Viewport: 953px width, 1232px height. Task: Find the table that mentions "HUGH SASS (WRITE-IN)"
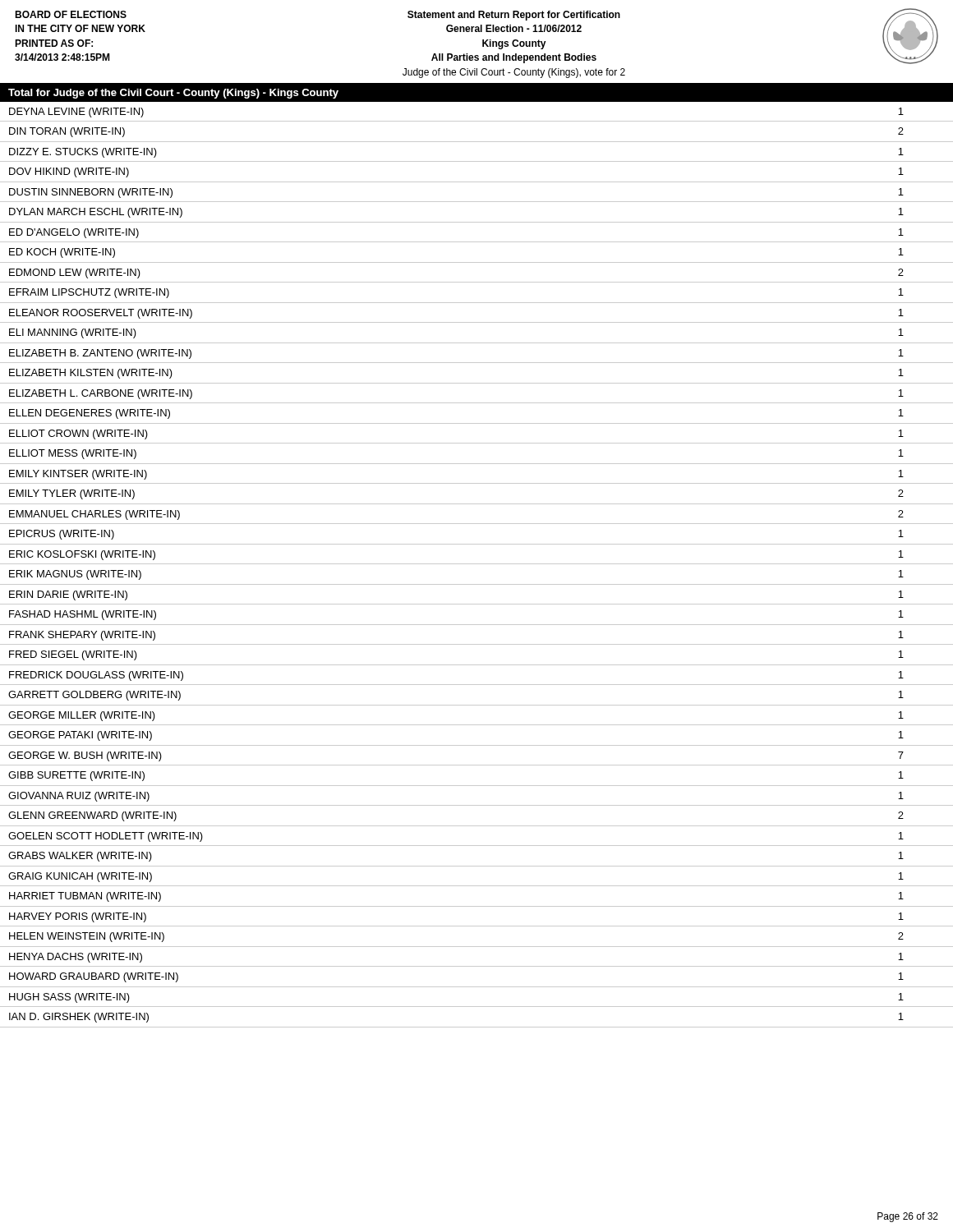[x=476, y=565]
